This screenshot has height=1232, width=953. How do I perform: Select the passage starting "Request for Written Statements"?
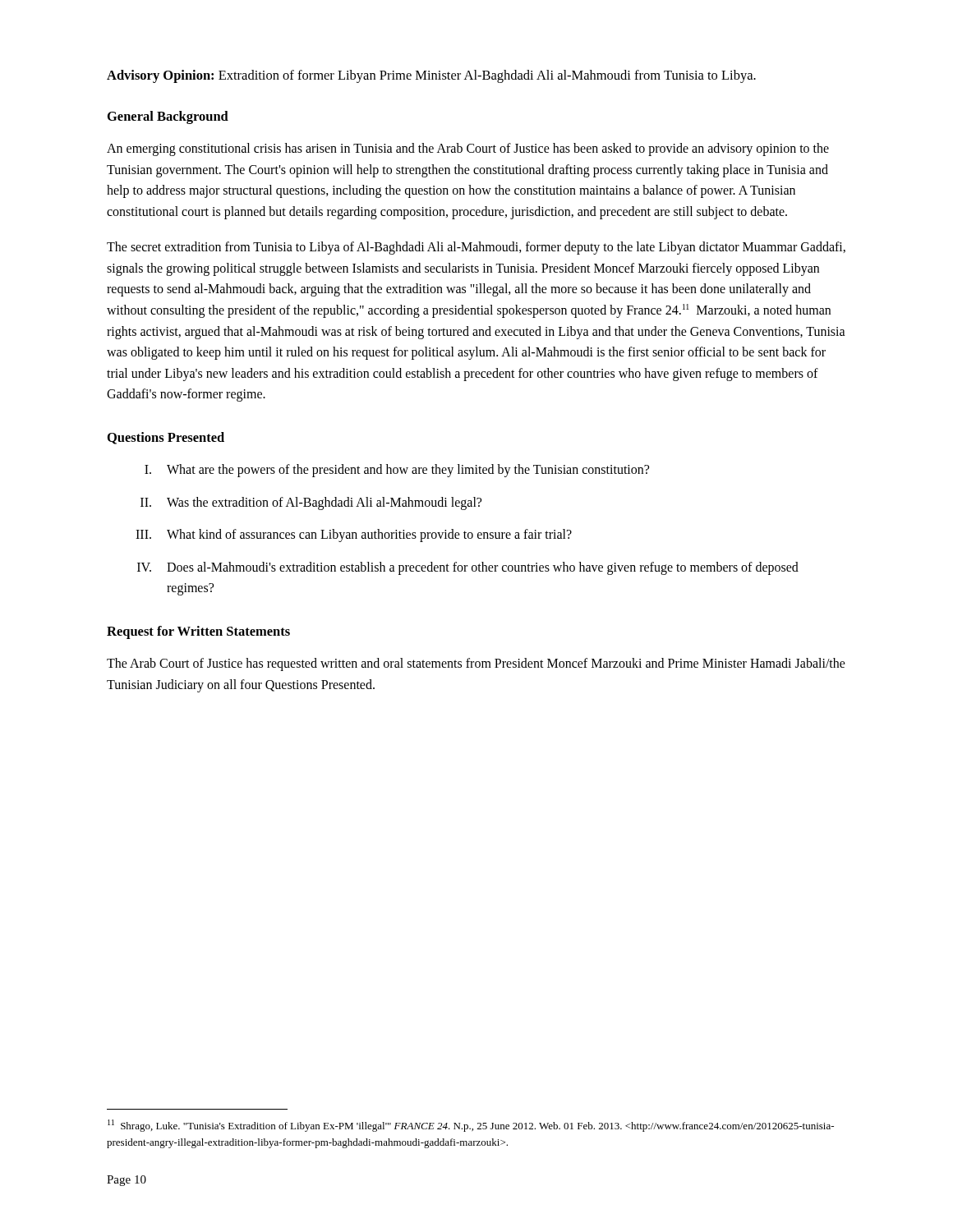tap(199, 631)
